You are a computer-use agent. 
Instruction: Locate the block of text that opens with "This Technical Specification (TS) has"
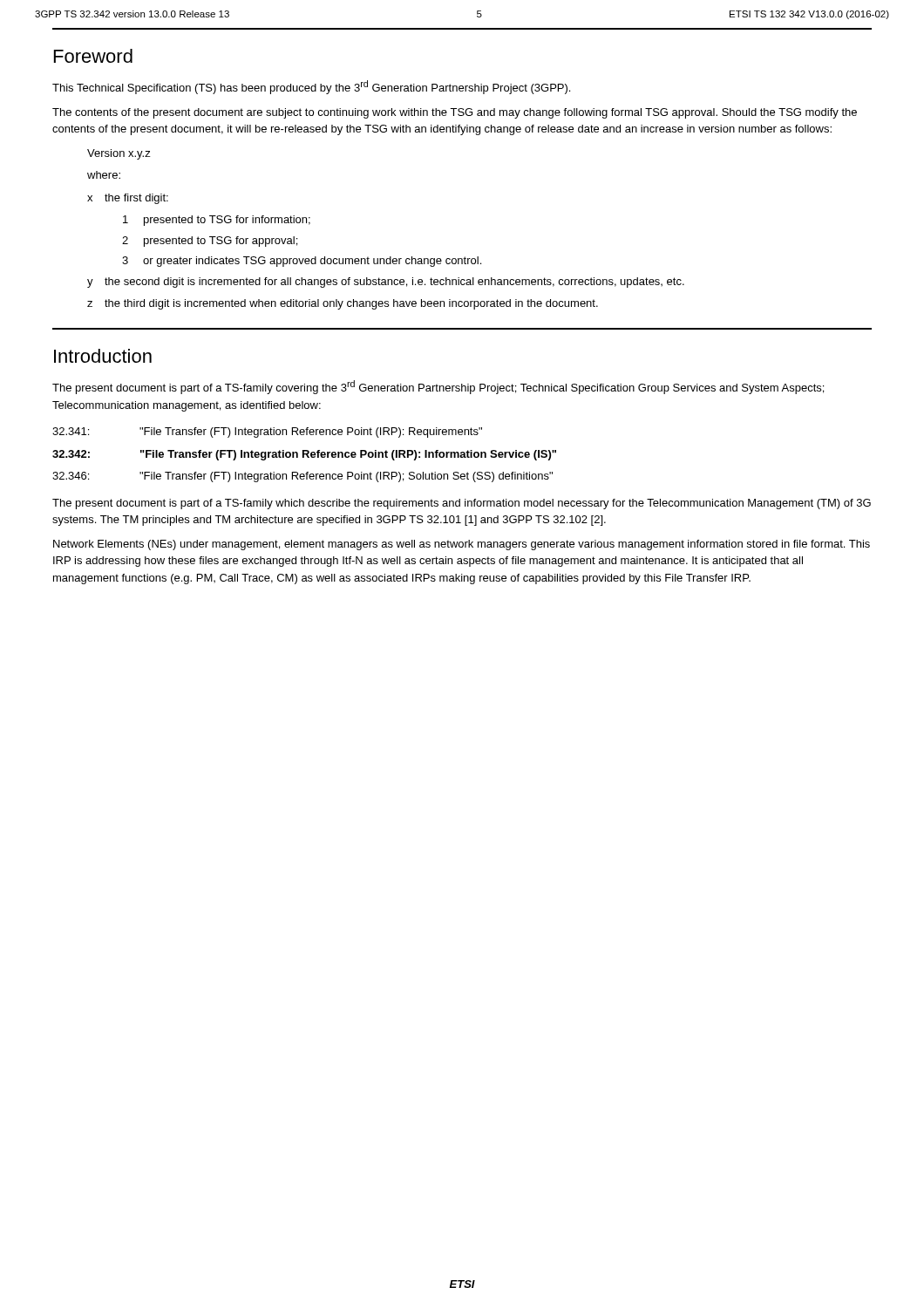click(312, 86)
